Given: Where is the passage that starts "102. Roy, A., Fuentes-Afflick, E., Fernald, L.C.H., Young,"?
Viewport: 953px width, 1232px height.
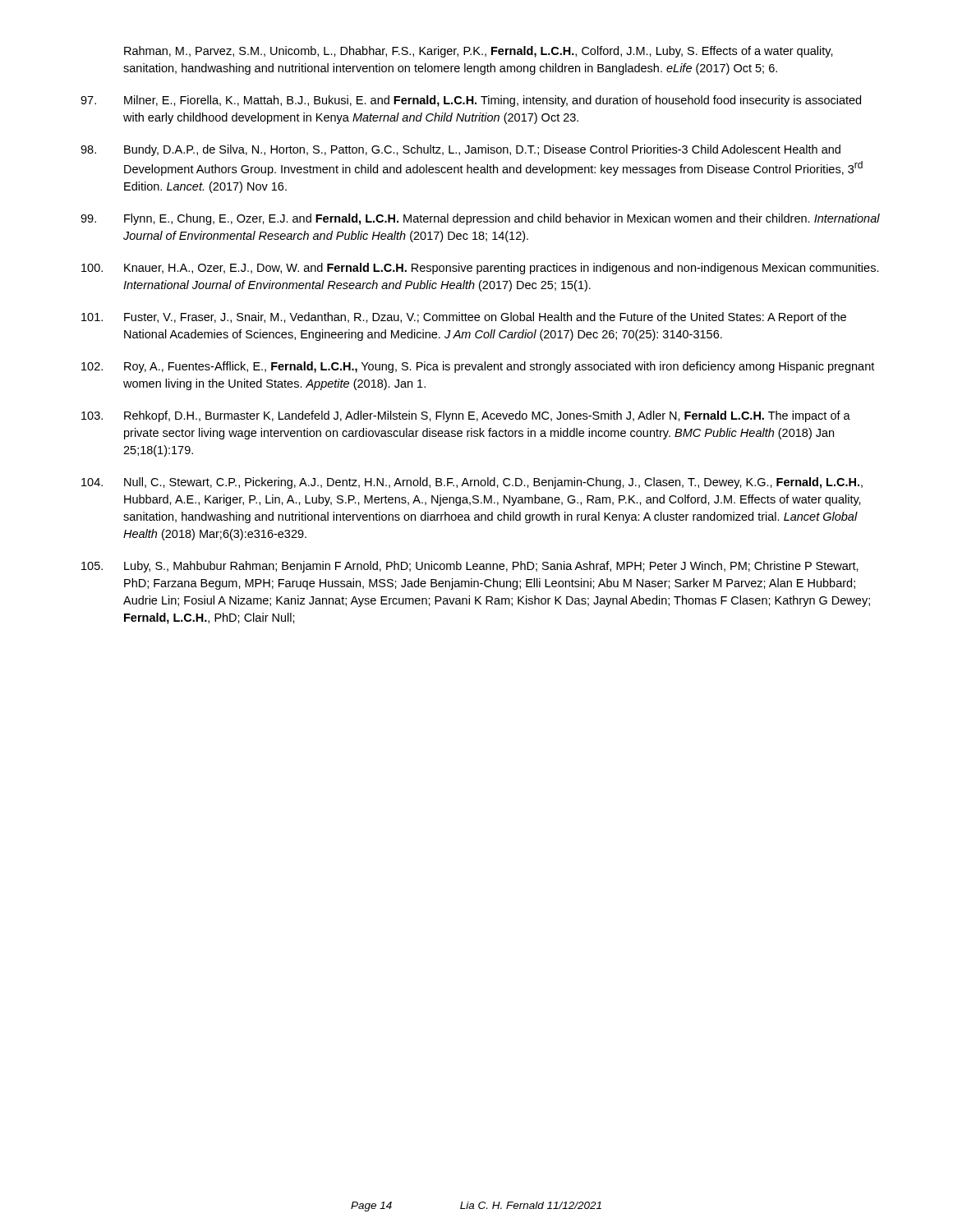Looking at the screenshot, I should click(481, 375).
